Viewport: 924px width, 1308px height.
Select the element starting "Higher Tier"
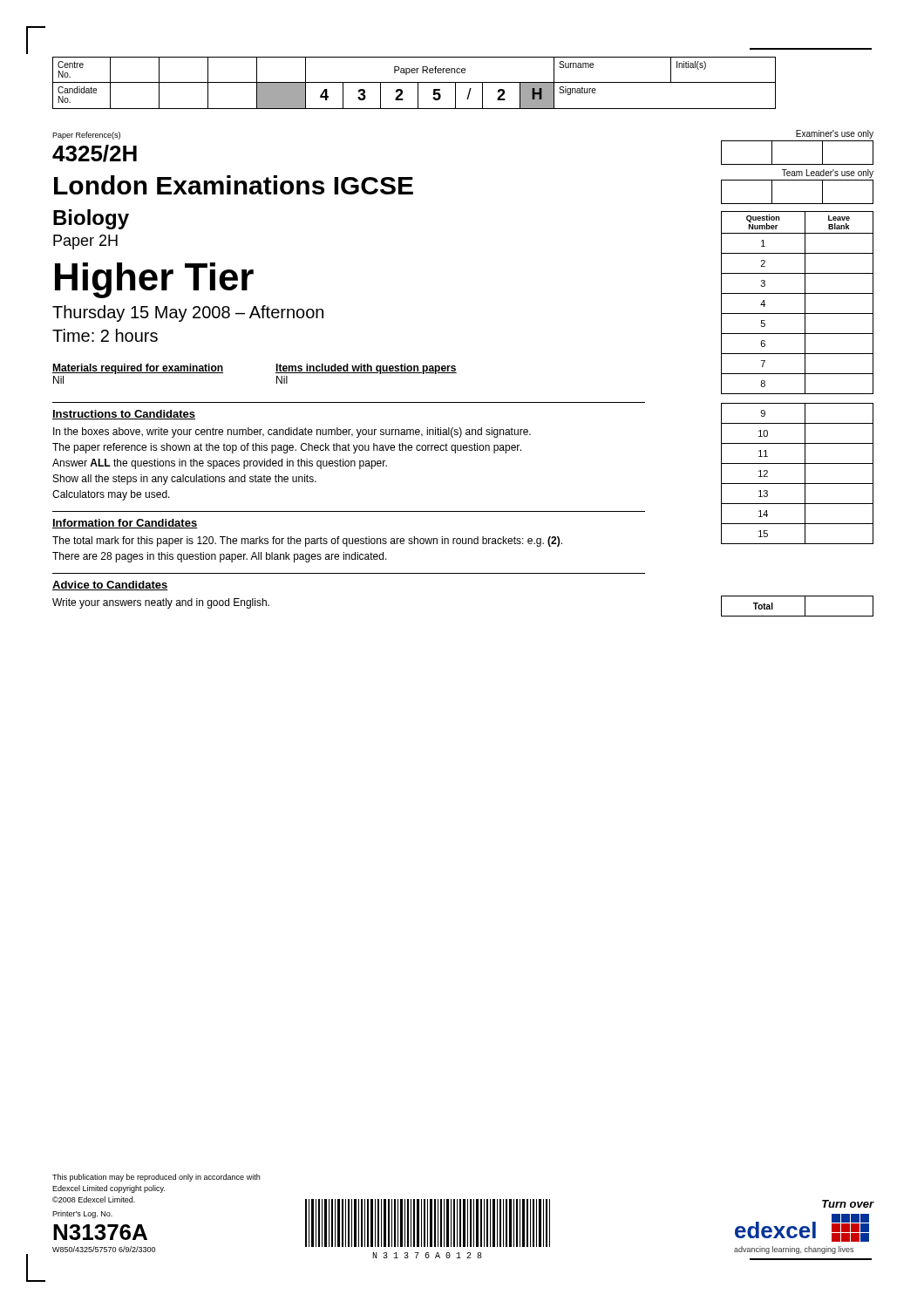[x=153, y=277]
